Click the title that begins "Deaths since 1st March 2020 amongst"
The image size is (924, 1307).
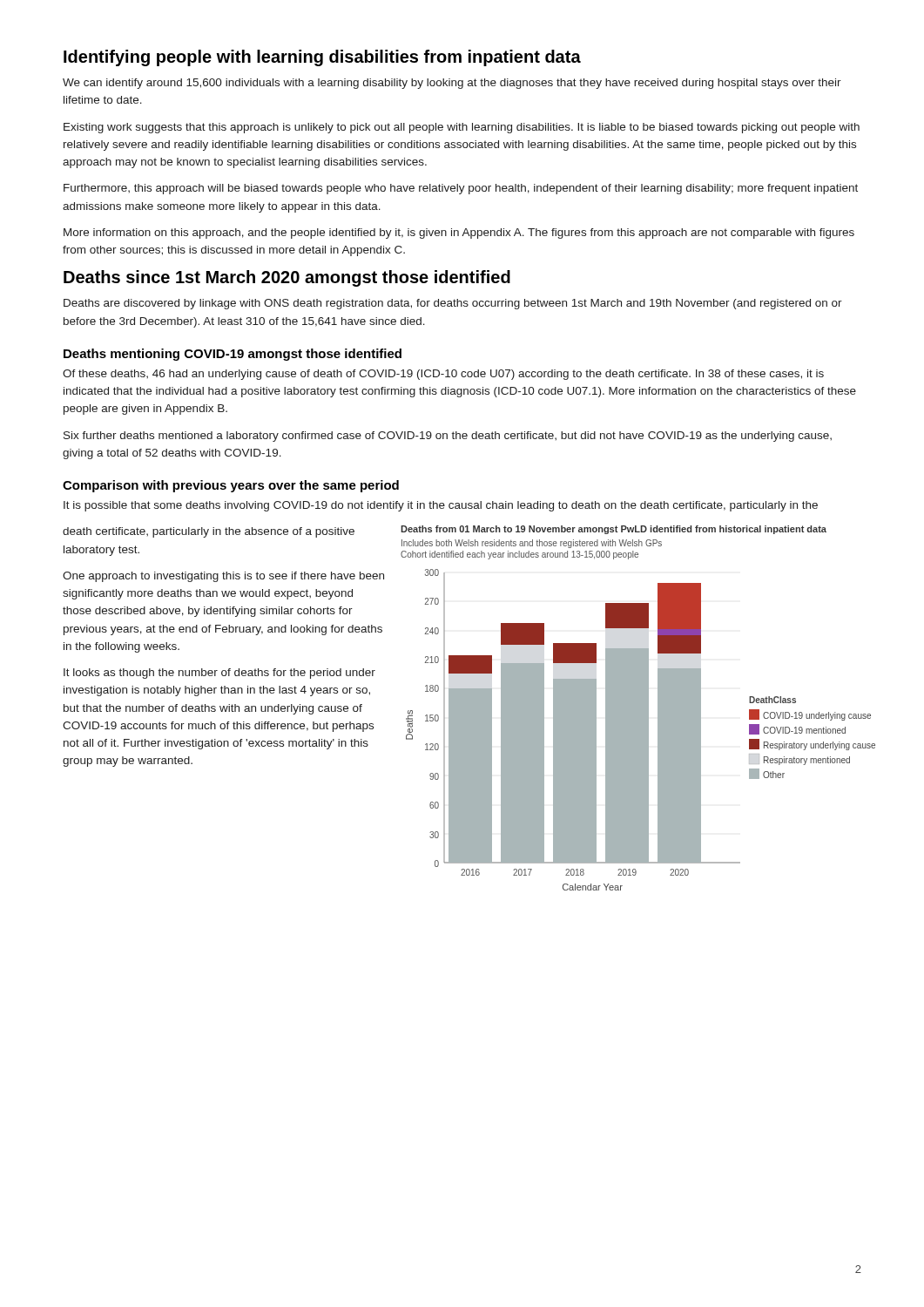point(462,278)
